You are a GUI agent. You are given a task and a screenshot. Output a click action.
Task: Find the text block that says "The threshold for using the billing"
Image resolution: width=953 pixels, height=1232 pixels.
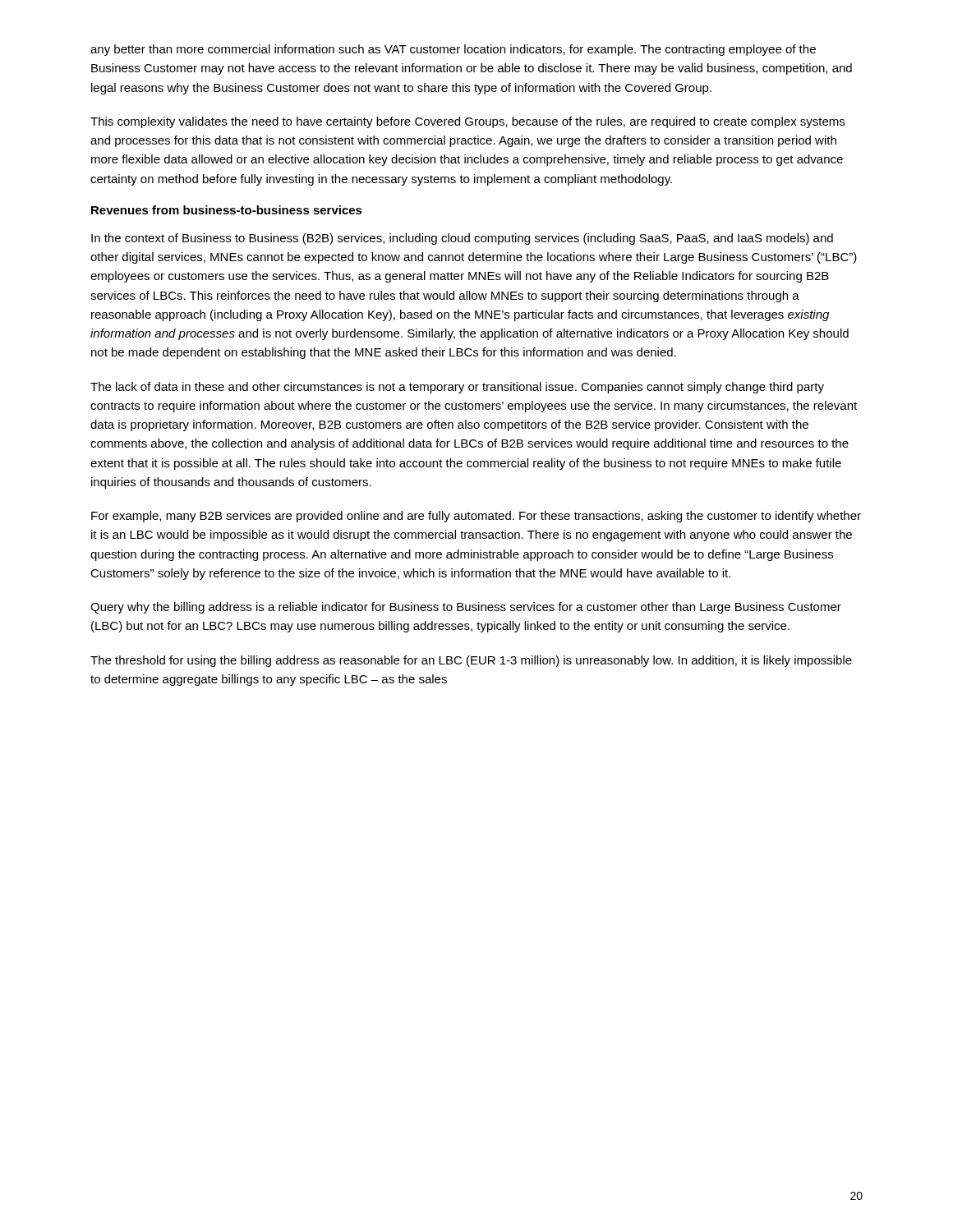[x=471, y=669]
